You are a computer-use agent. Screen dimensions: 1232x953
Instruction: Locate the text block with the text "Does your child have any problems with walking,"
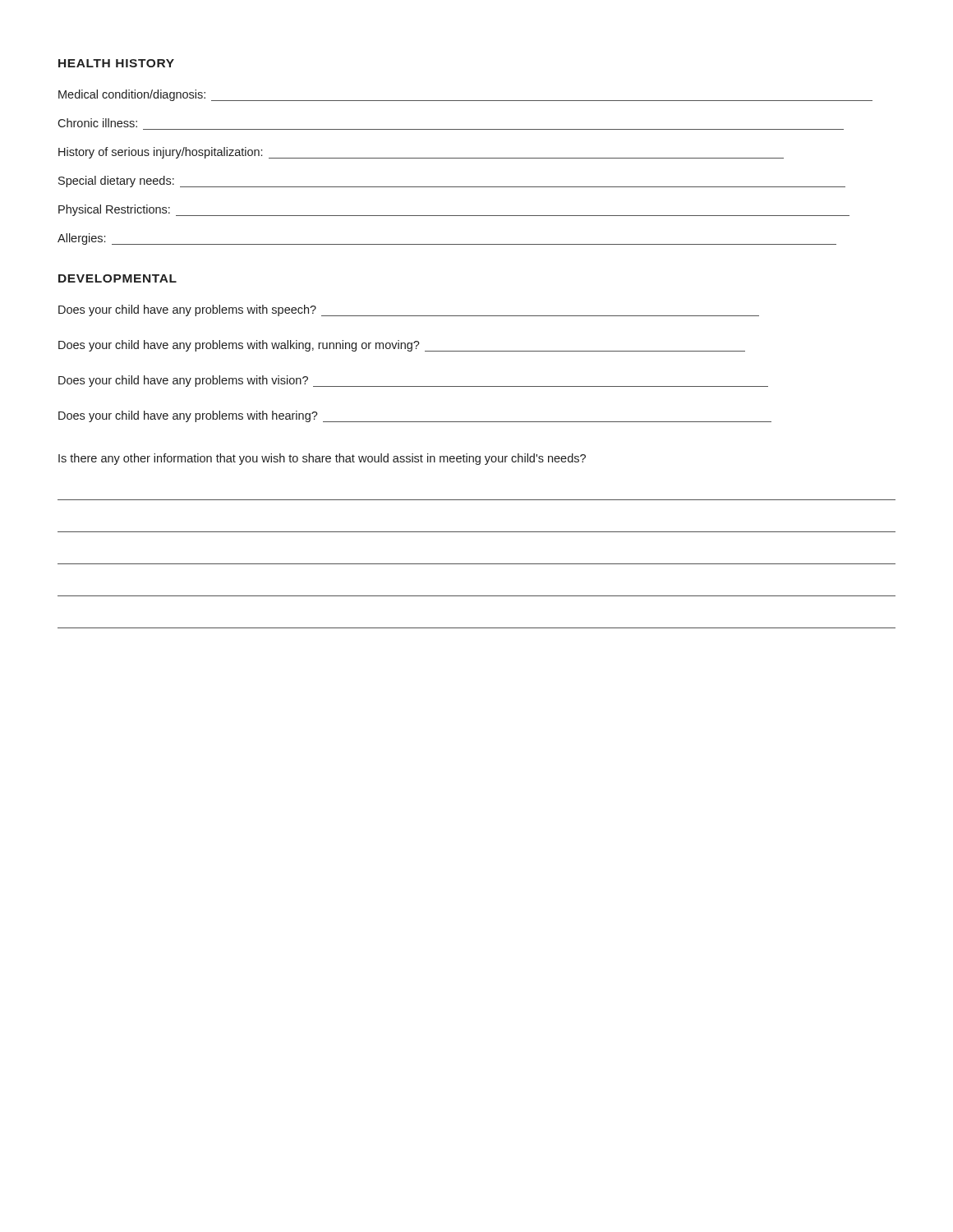pyautogui.click(x=401, y=345)
